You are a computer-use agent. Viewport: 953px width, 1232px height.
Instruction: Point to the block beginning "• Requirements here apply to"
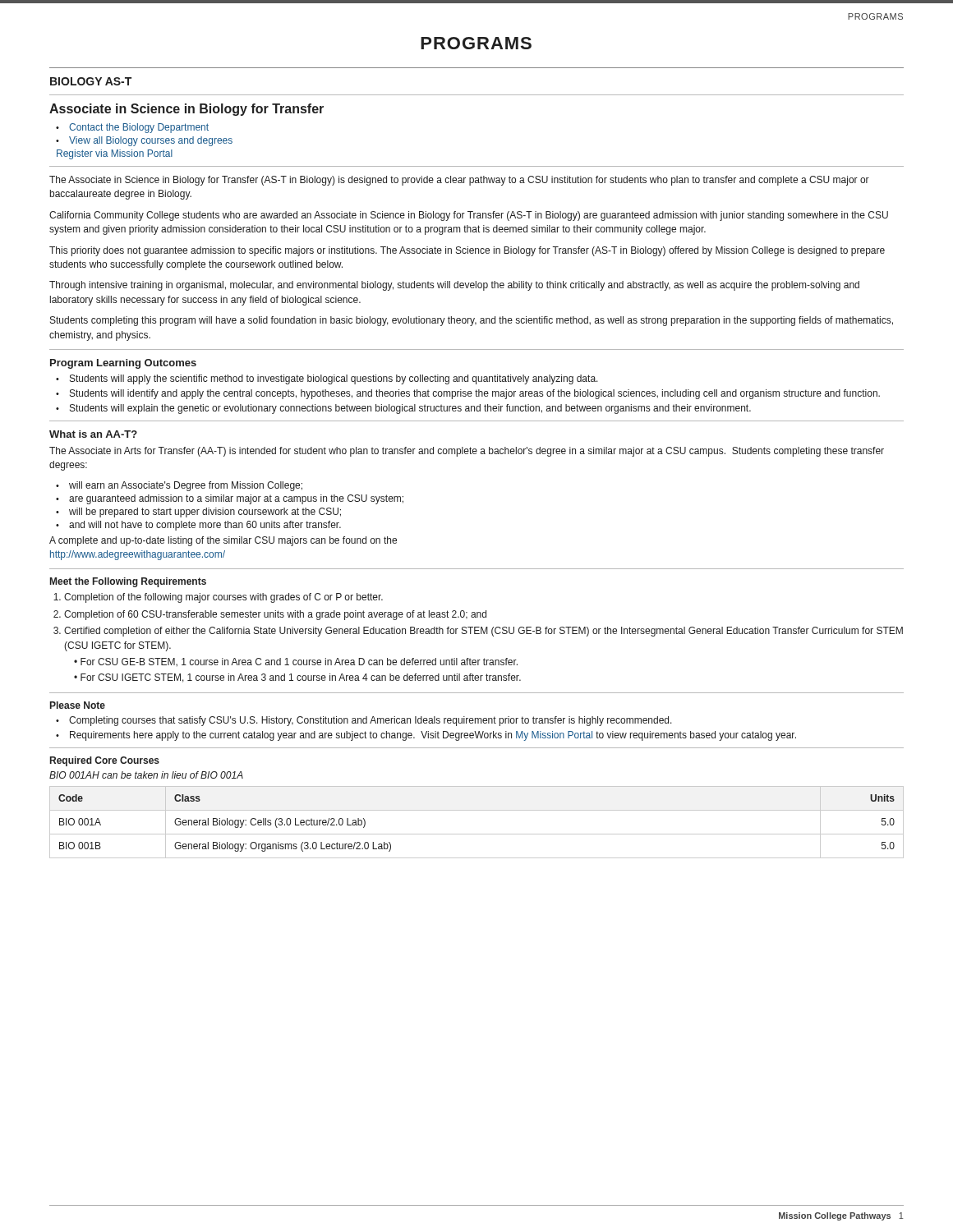pos(426,735)
